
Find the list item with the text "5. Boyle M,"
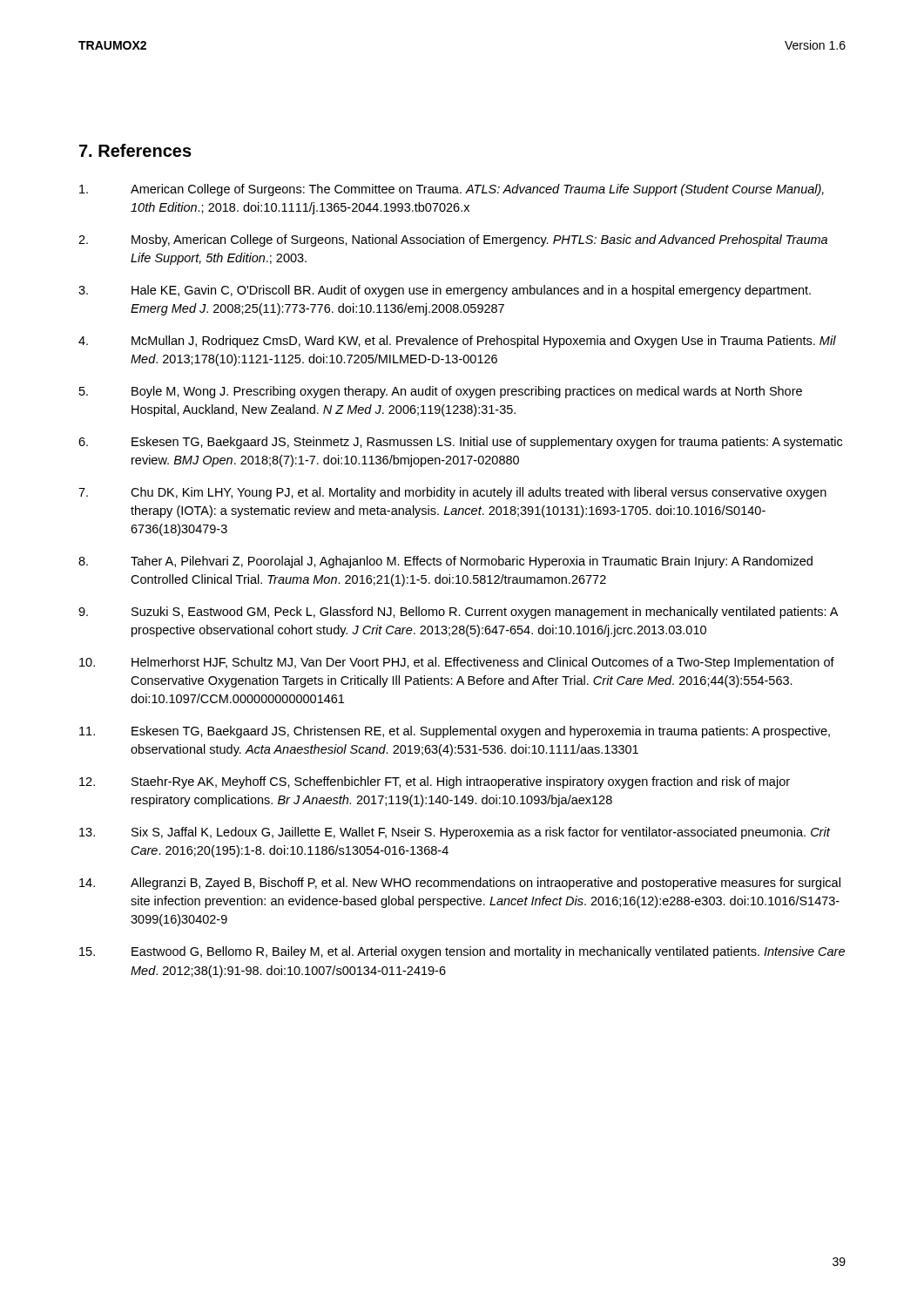462,401
